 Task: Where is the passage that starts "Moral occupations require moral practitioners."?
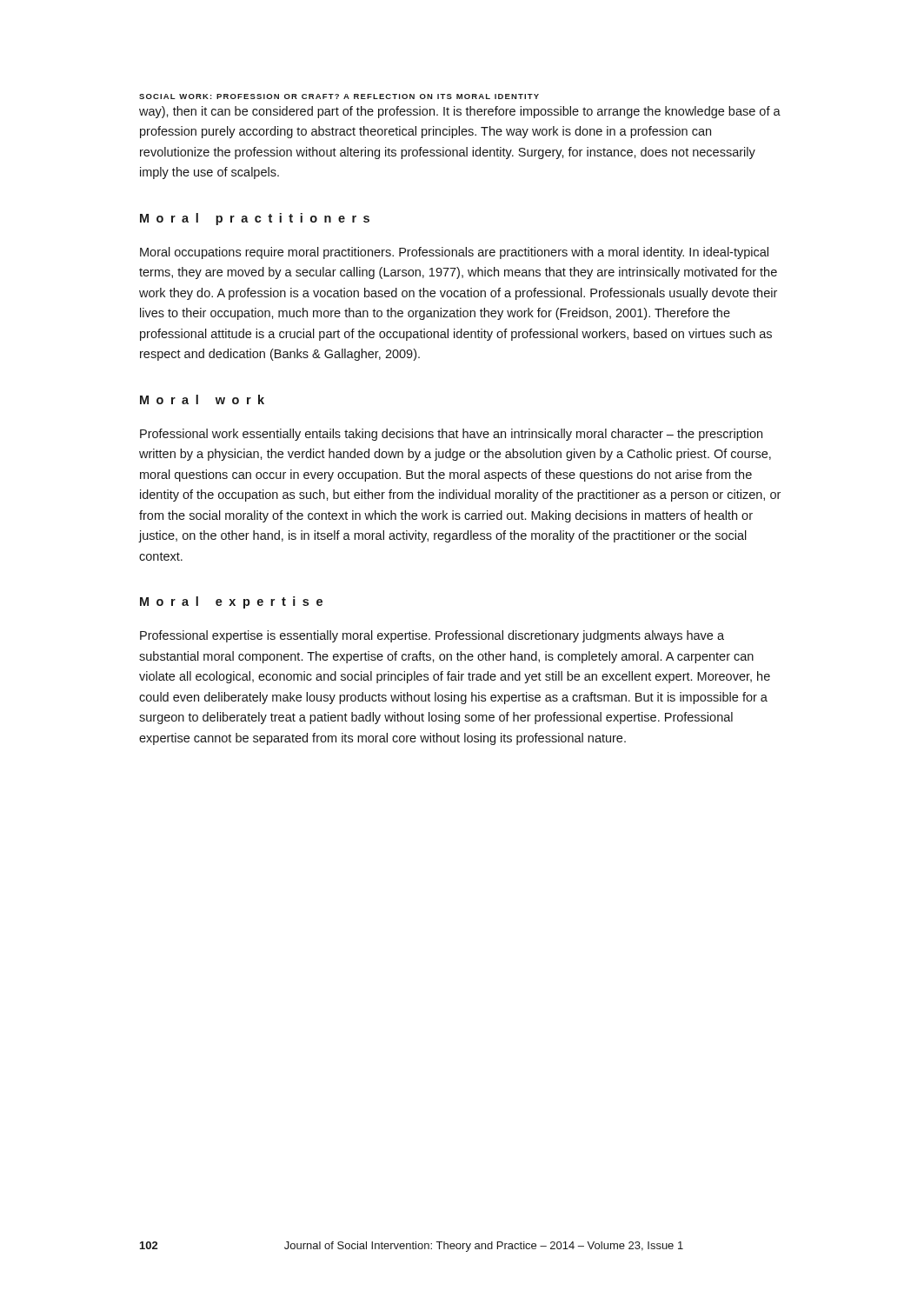coord(458,303)
